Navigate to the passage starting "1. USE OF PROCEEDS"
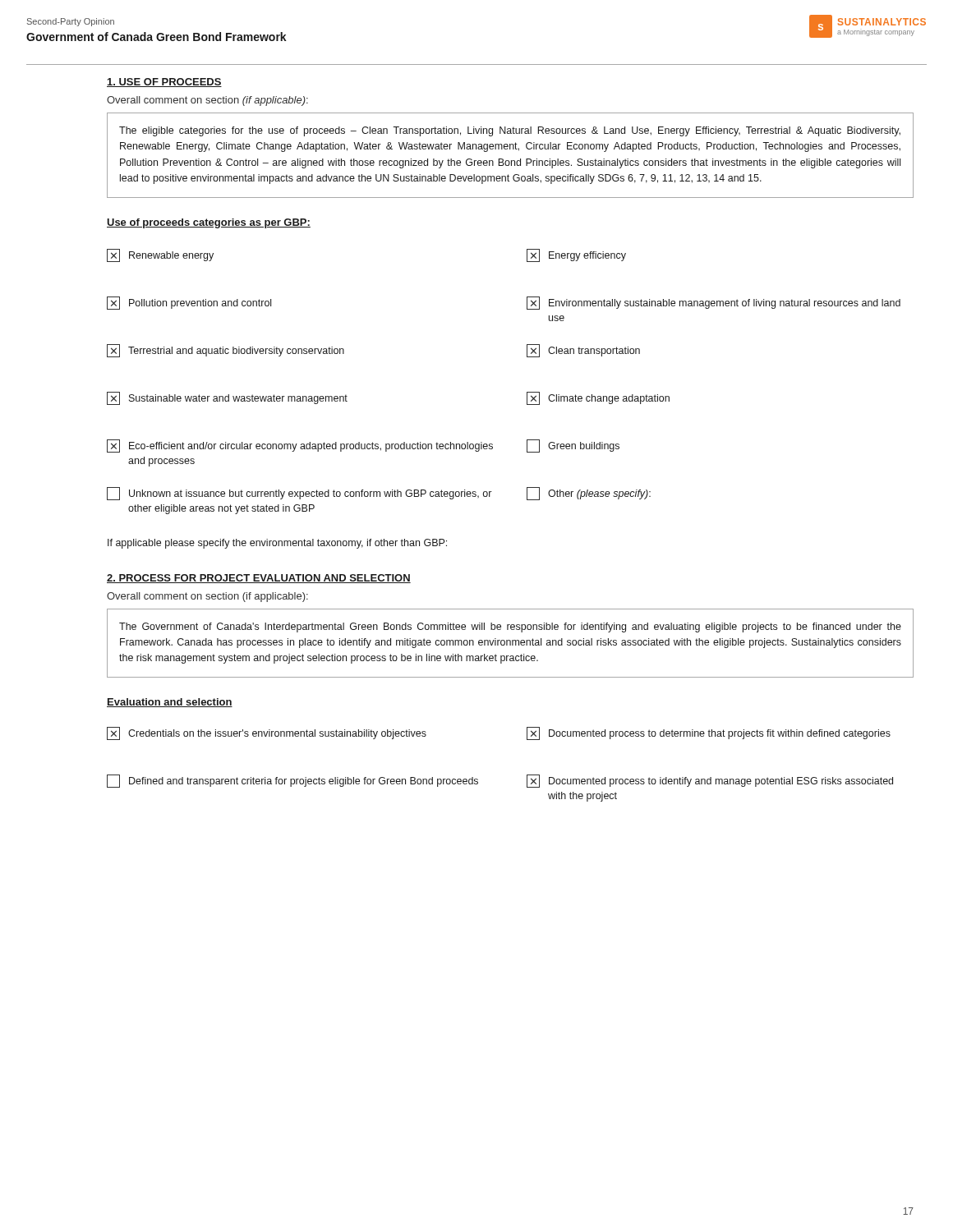 tap(164, 82)
